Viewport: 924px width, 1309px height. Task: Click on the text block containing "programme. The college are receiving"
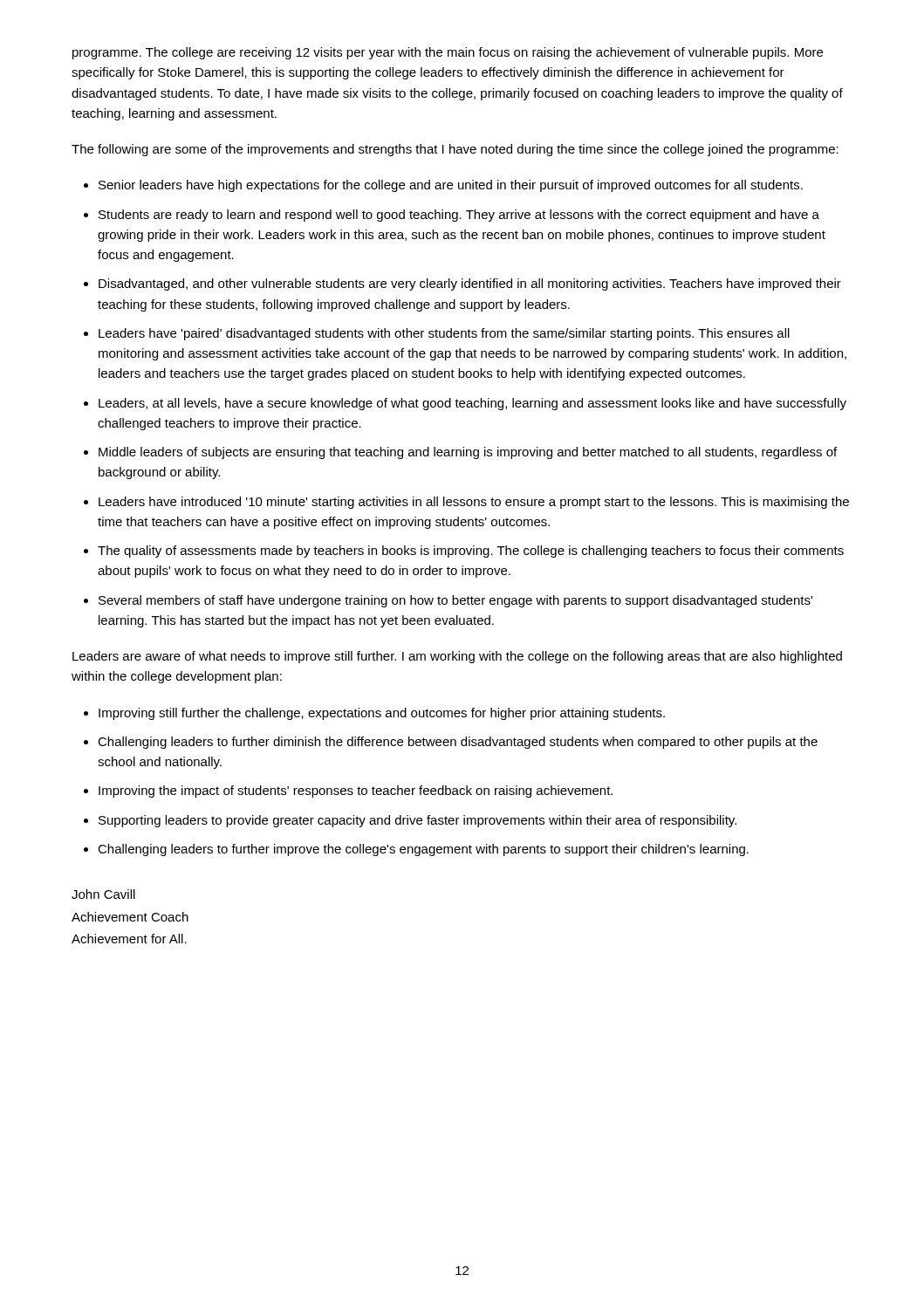[462, 82]
